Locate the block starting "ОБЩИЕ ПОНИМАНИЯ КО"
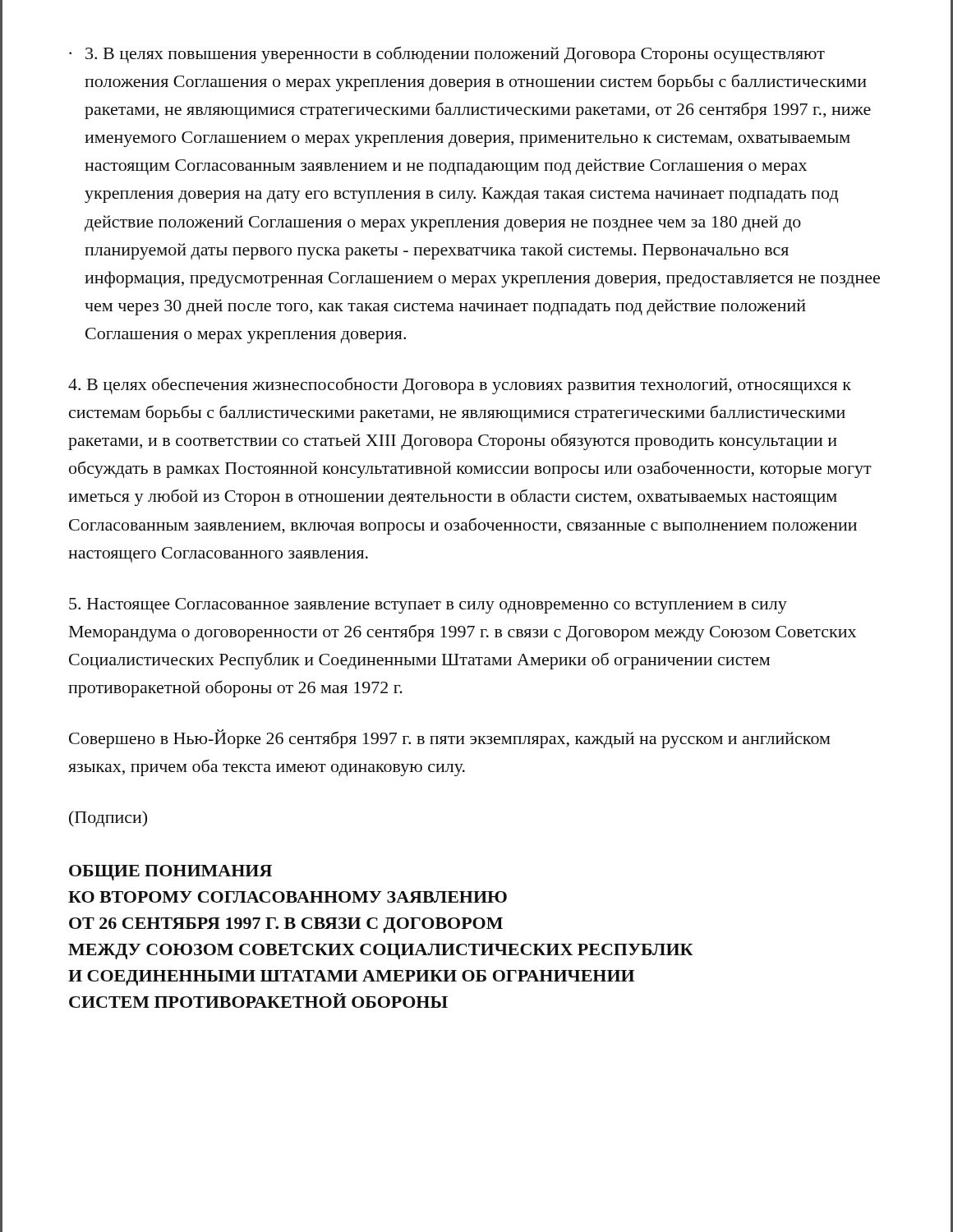953x1232 pixels. point(381,936)
